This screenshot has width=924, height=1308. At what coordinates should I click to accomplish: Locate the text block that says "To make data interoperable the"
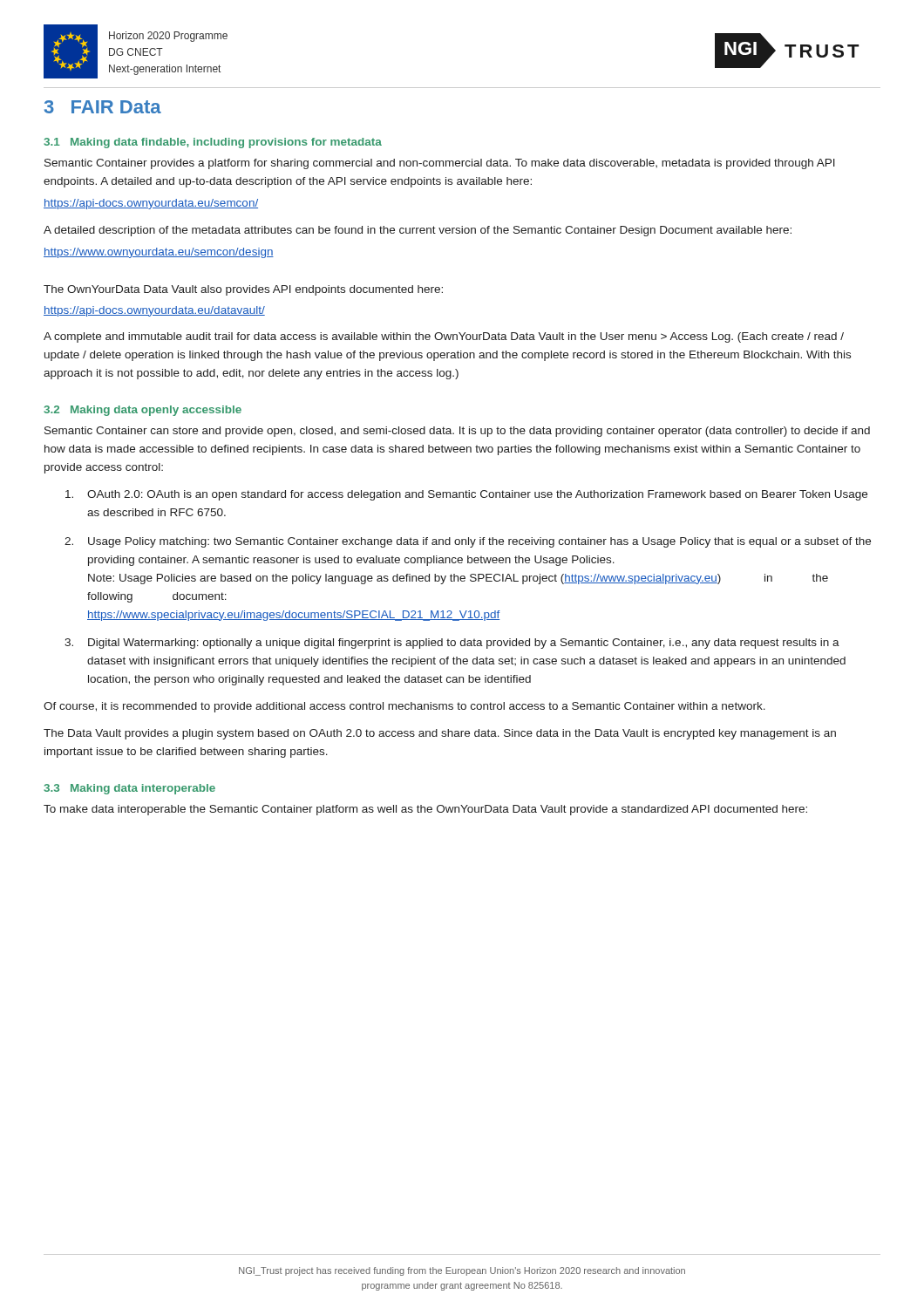coord(426,809)
